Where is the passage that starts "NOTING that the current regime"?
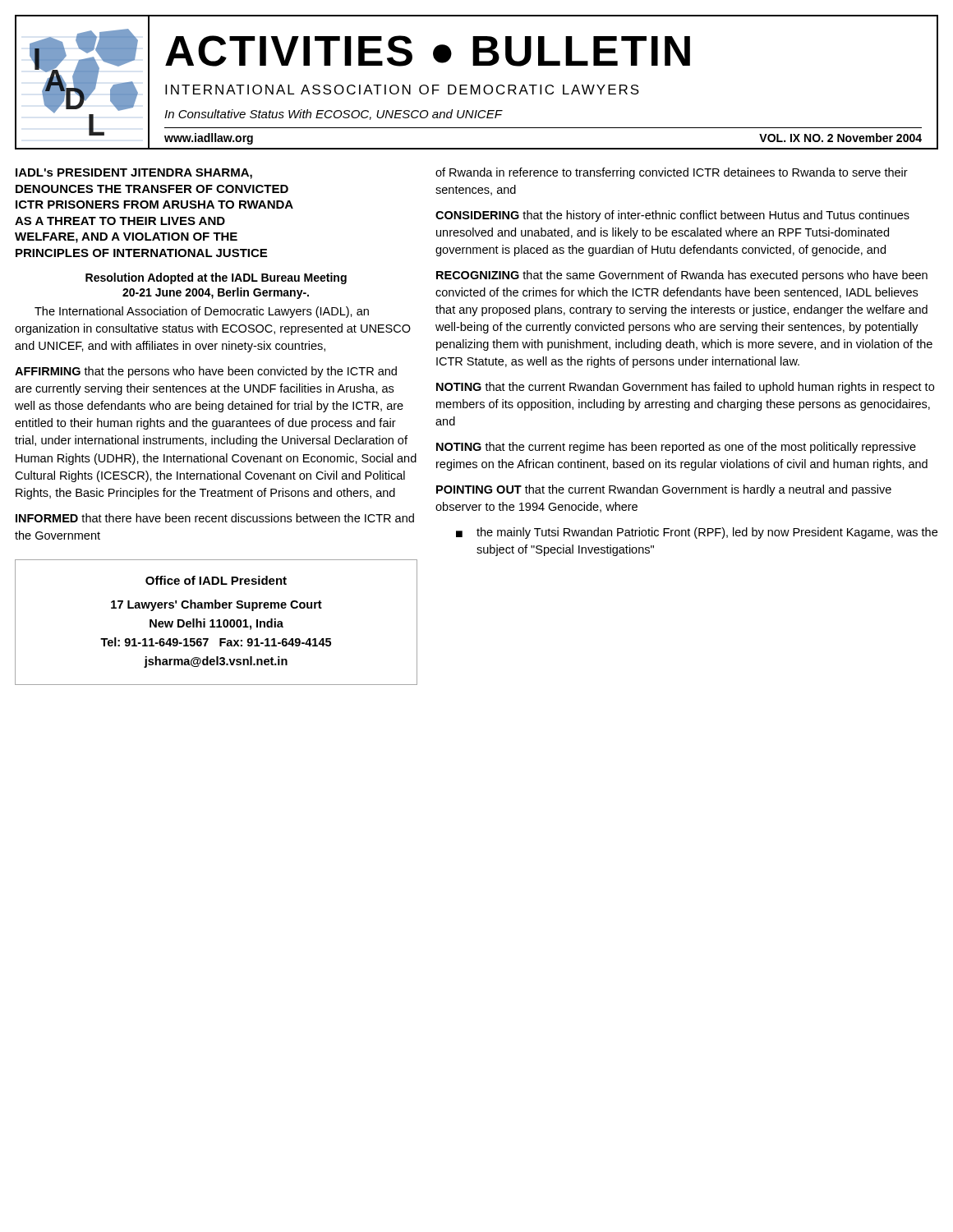Viewport: 953px width, 1232px height. [x=687, y=456]
